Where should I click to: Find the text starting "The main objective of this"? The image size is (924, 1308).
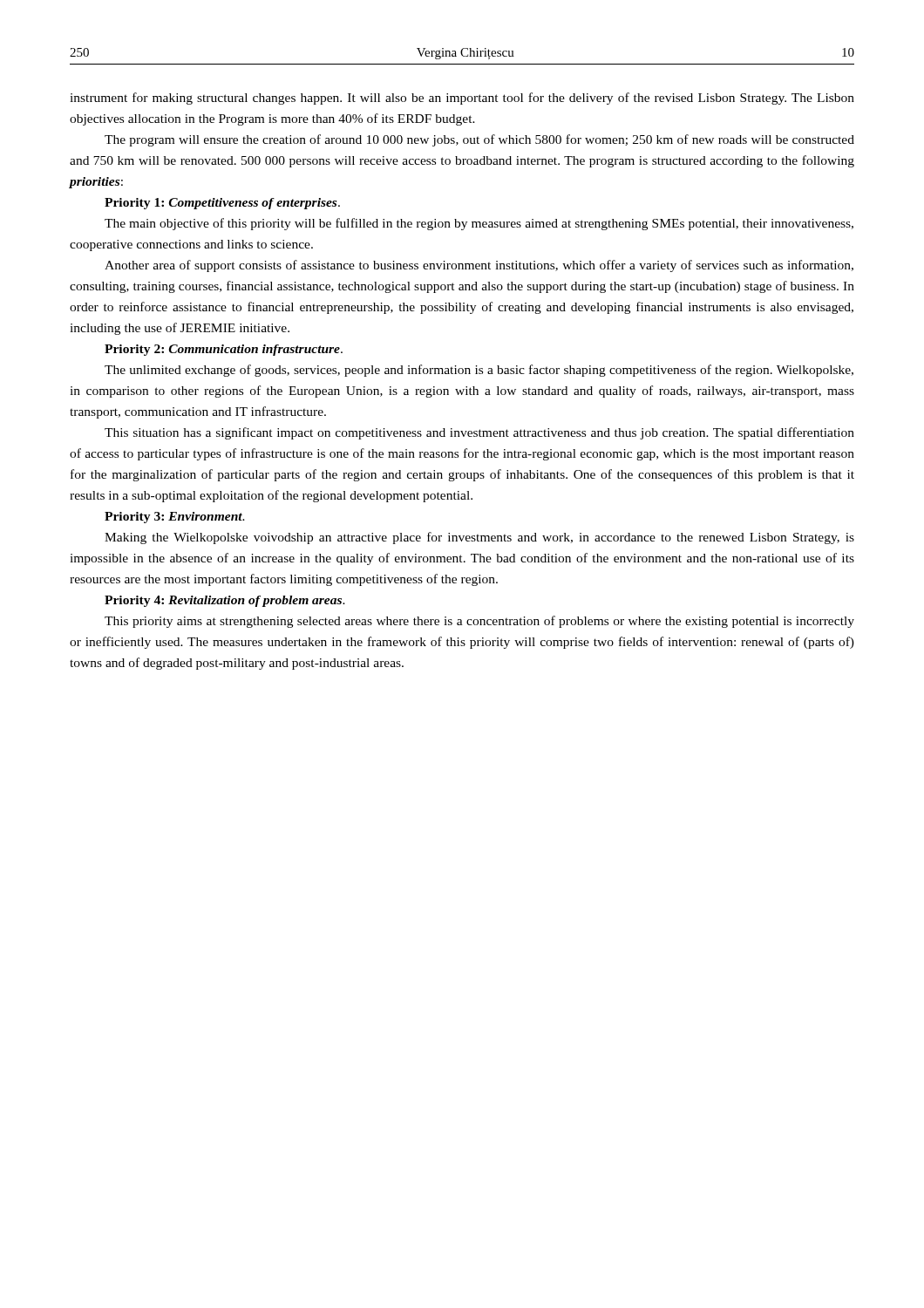pyautogui.click(x=462, y=276)
